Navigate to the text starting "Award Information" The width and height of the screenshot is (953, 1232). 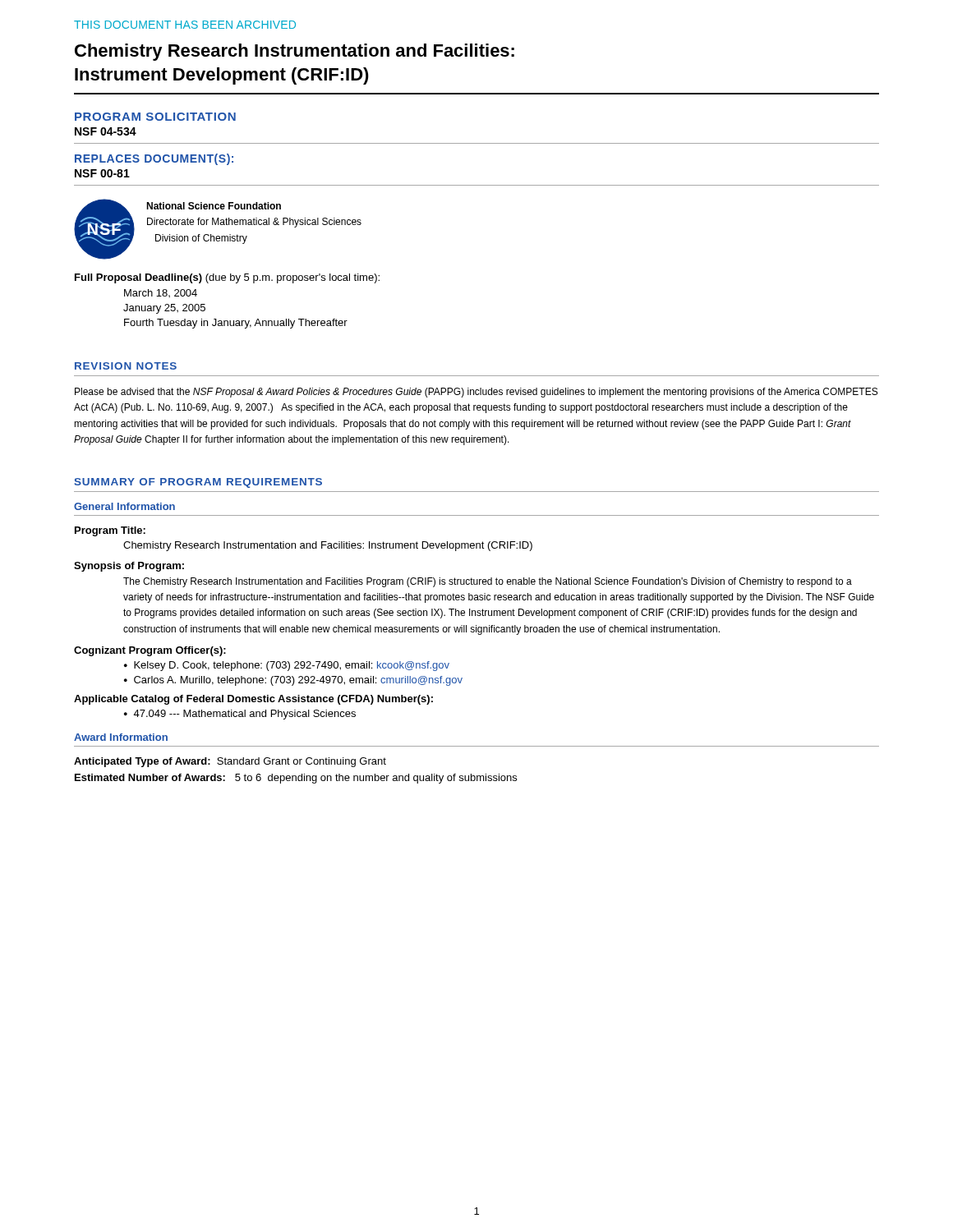[x=121, y=737]
